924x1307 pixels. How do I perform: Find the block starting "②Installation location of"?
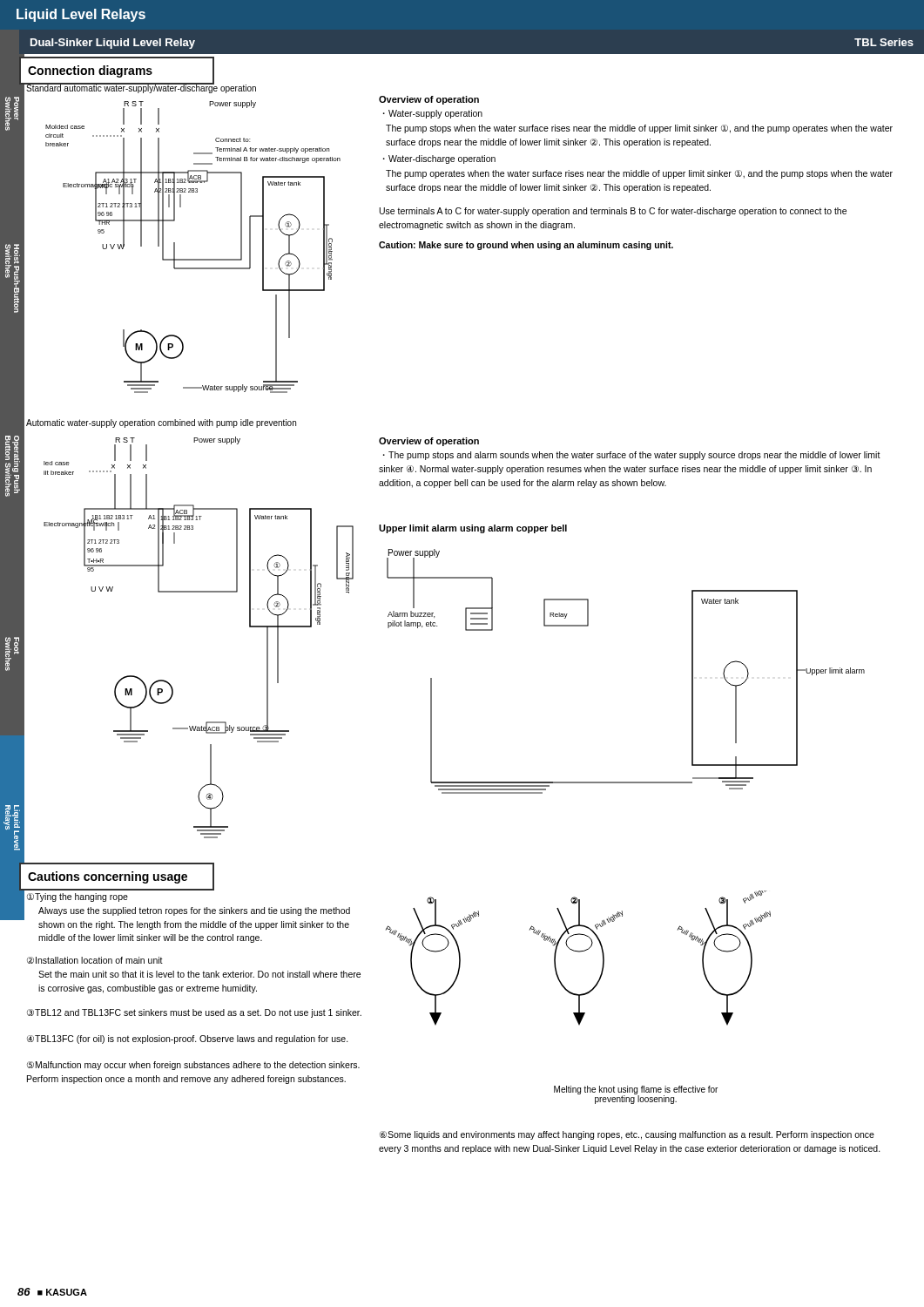click(x=198, y=975)
